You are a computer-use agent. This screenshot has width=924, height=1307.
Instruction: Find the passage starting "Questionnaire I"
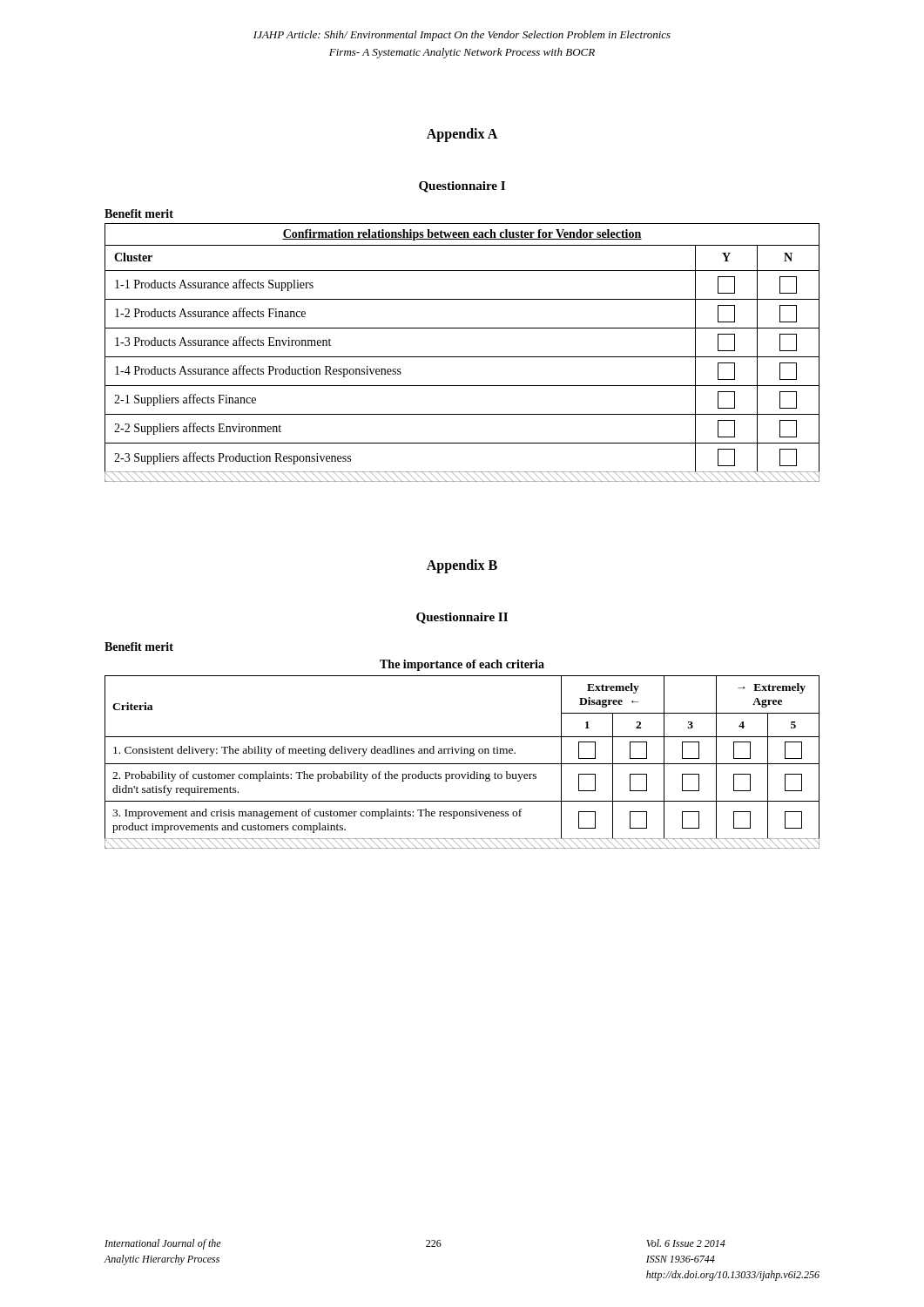(x=462, y=186)
